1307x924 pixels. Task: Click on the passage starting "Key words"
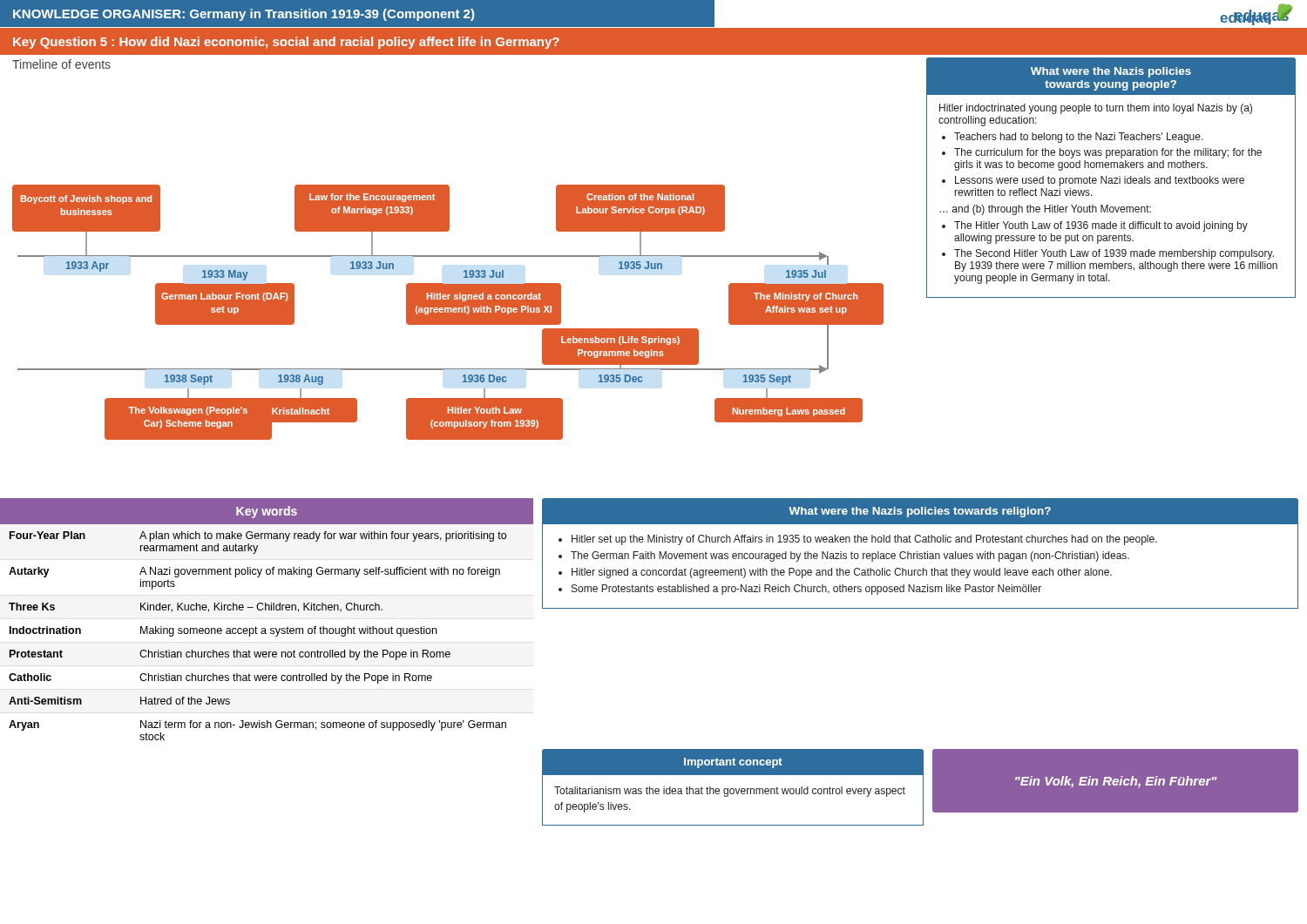[x=267, y=511]
